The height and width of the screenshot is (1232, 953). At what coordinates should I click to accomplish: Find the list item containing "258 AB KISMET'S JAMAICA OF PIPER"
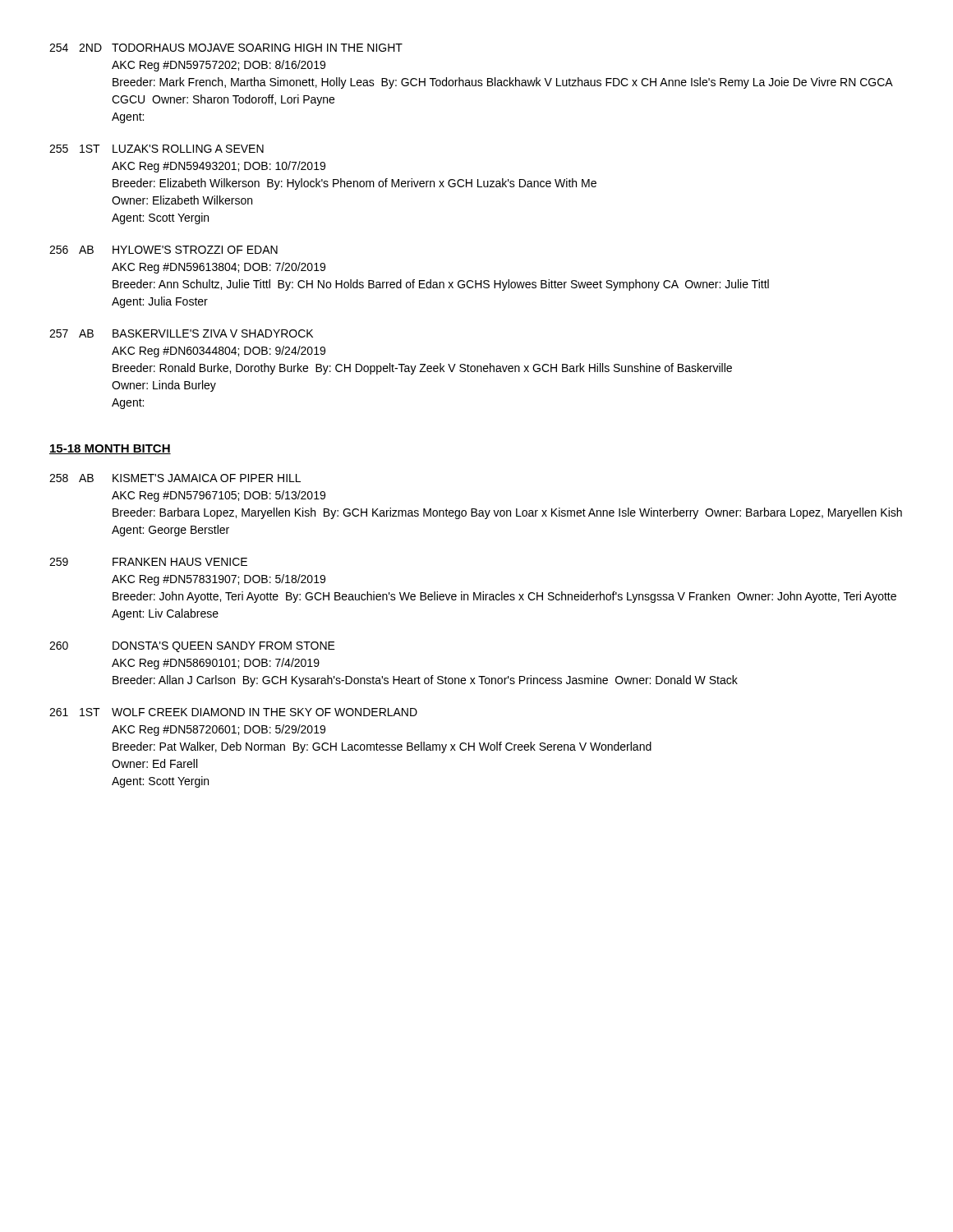tap(476, 504)
